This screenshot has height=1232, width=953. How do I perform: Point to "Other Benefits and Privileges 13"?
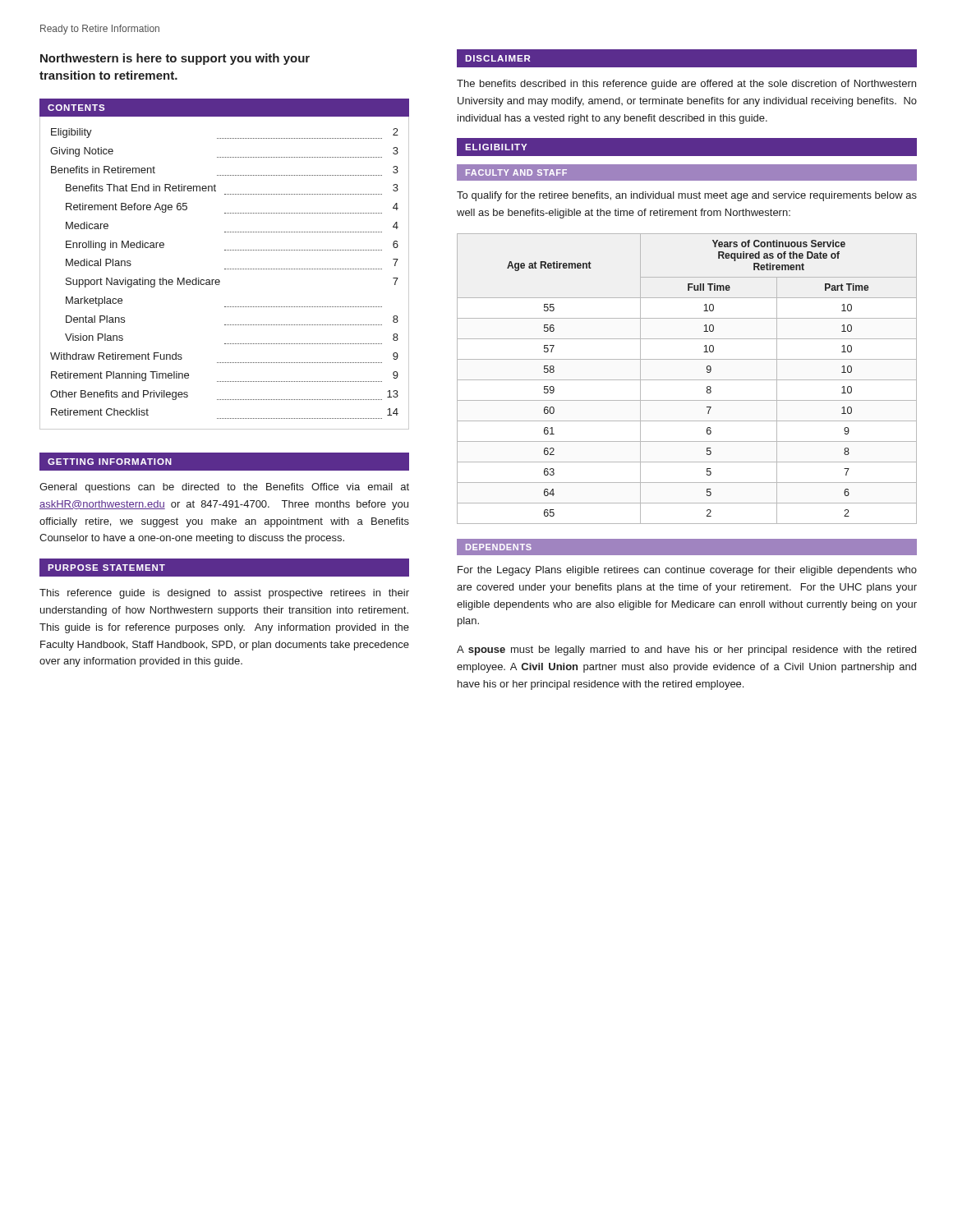pos(224,394)
